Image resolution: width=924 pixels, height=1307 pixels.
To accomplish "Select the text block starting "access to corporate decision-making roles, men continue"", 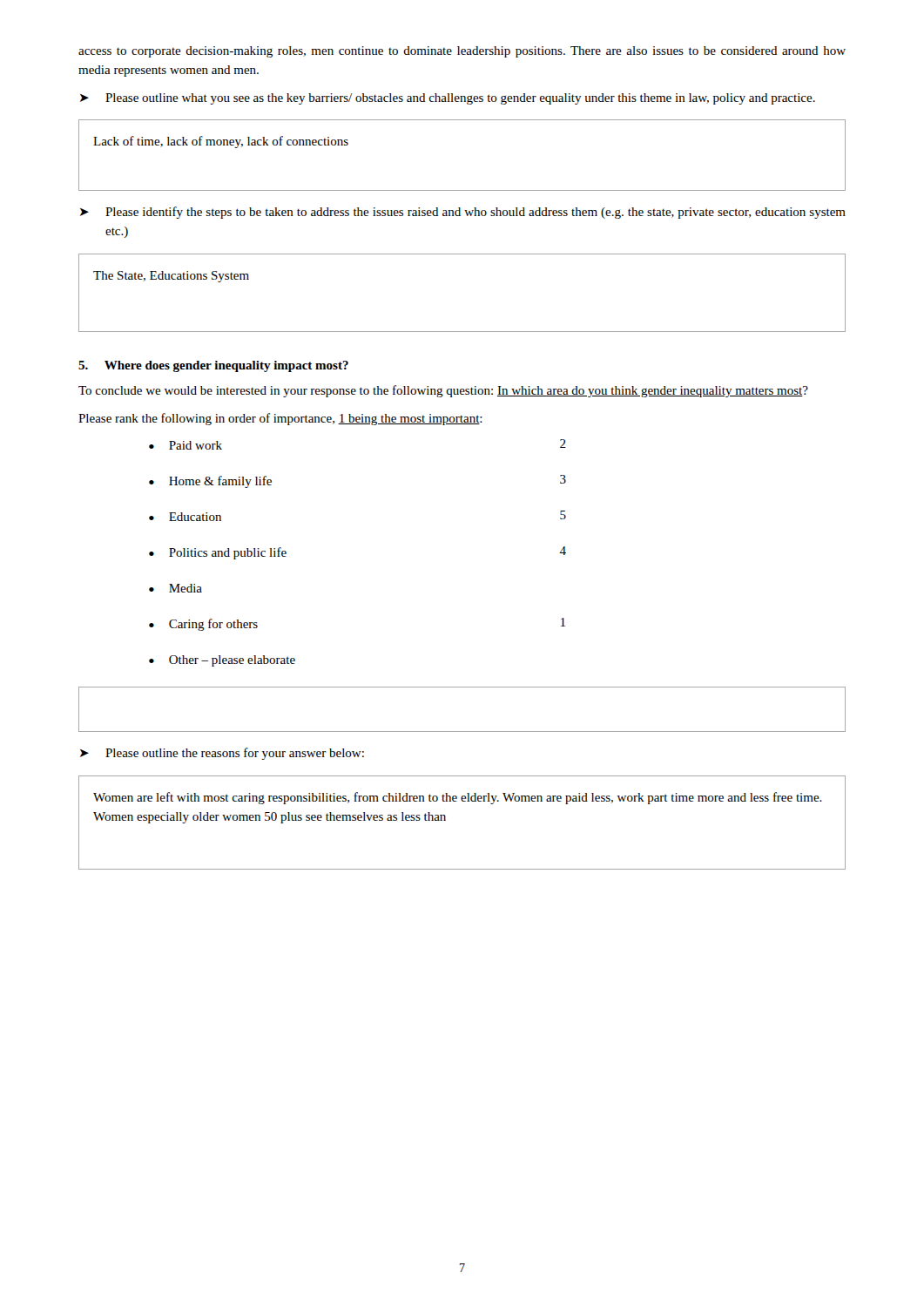I will point(462,60).
